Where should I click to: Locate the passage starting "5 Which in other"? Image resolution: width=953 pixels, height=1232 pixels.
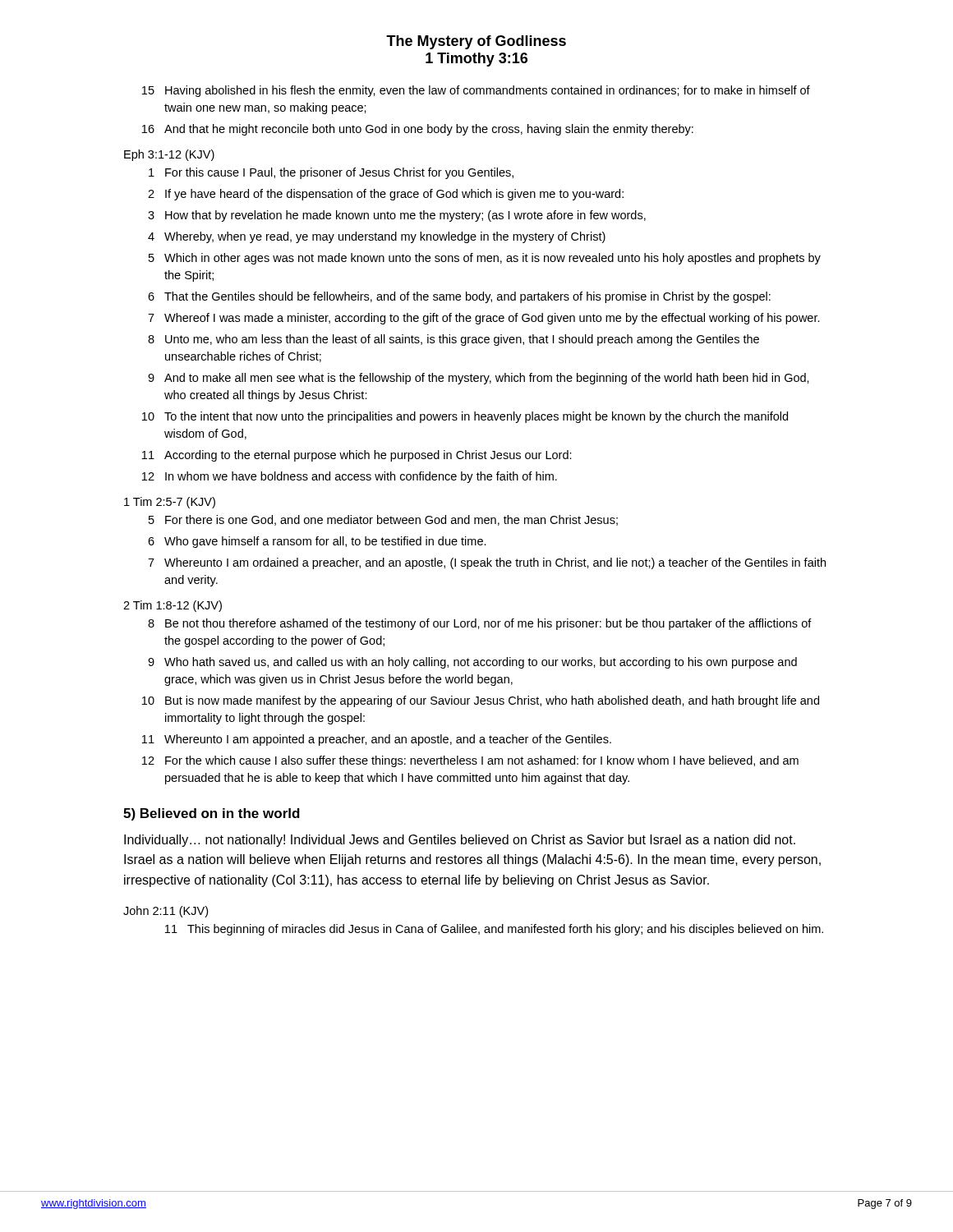point(476,267)
